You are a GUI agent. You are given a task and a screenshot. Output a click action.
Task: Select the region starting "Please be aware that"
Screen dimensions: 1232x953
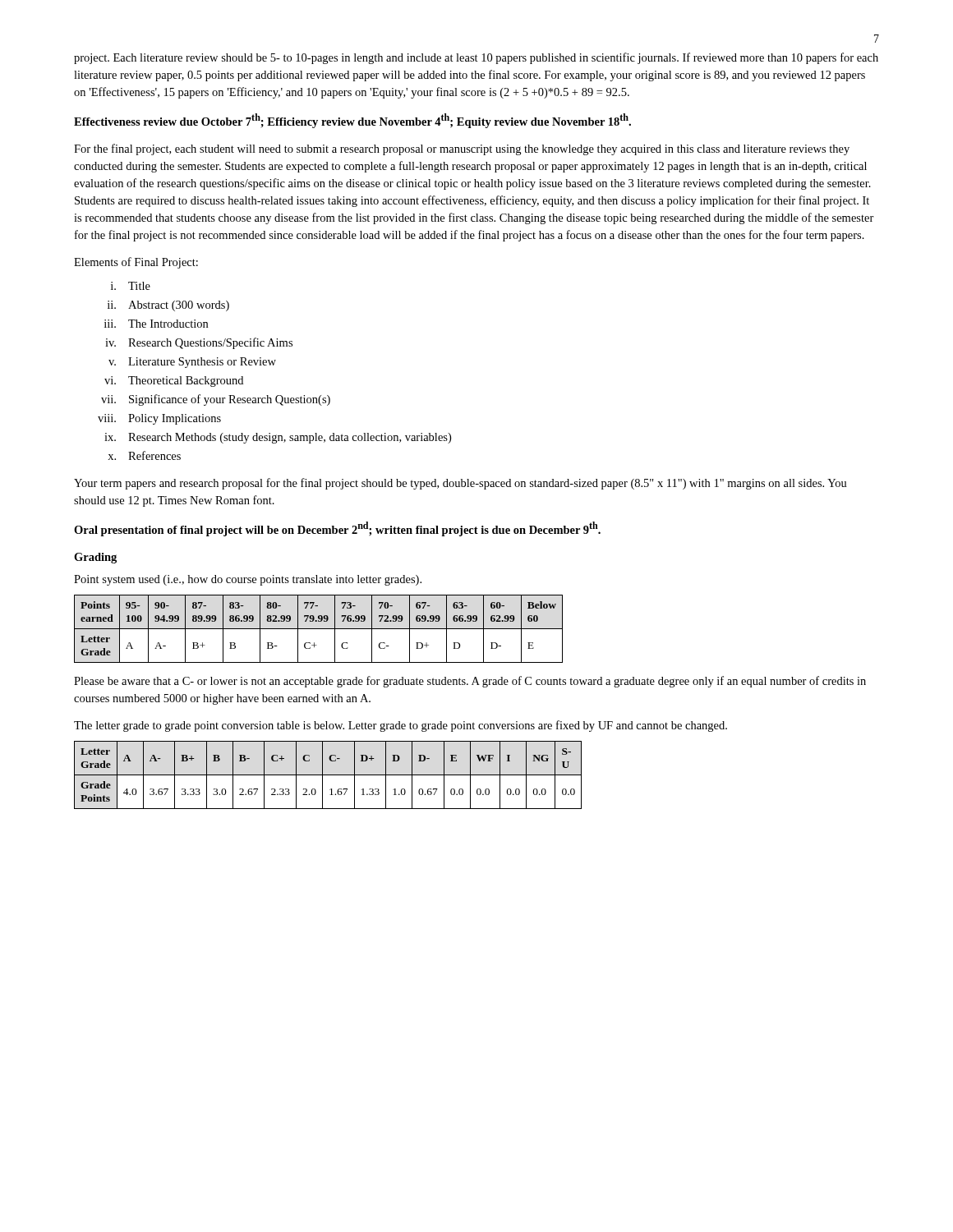[470, 690]
